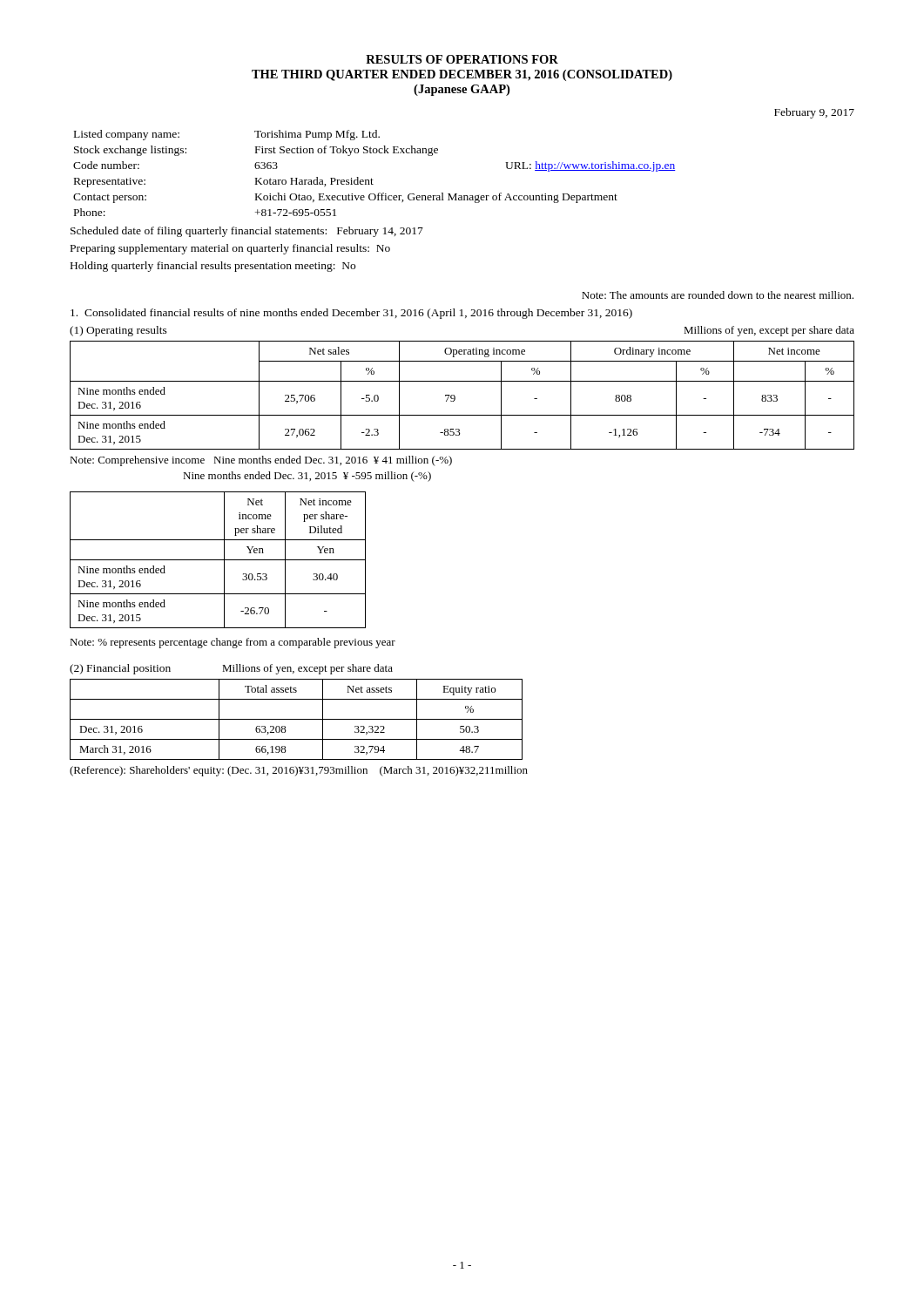Click on the passage starting "(2) Financial position"
Screen dimensions: 1307x924
(120, 668)
